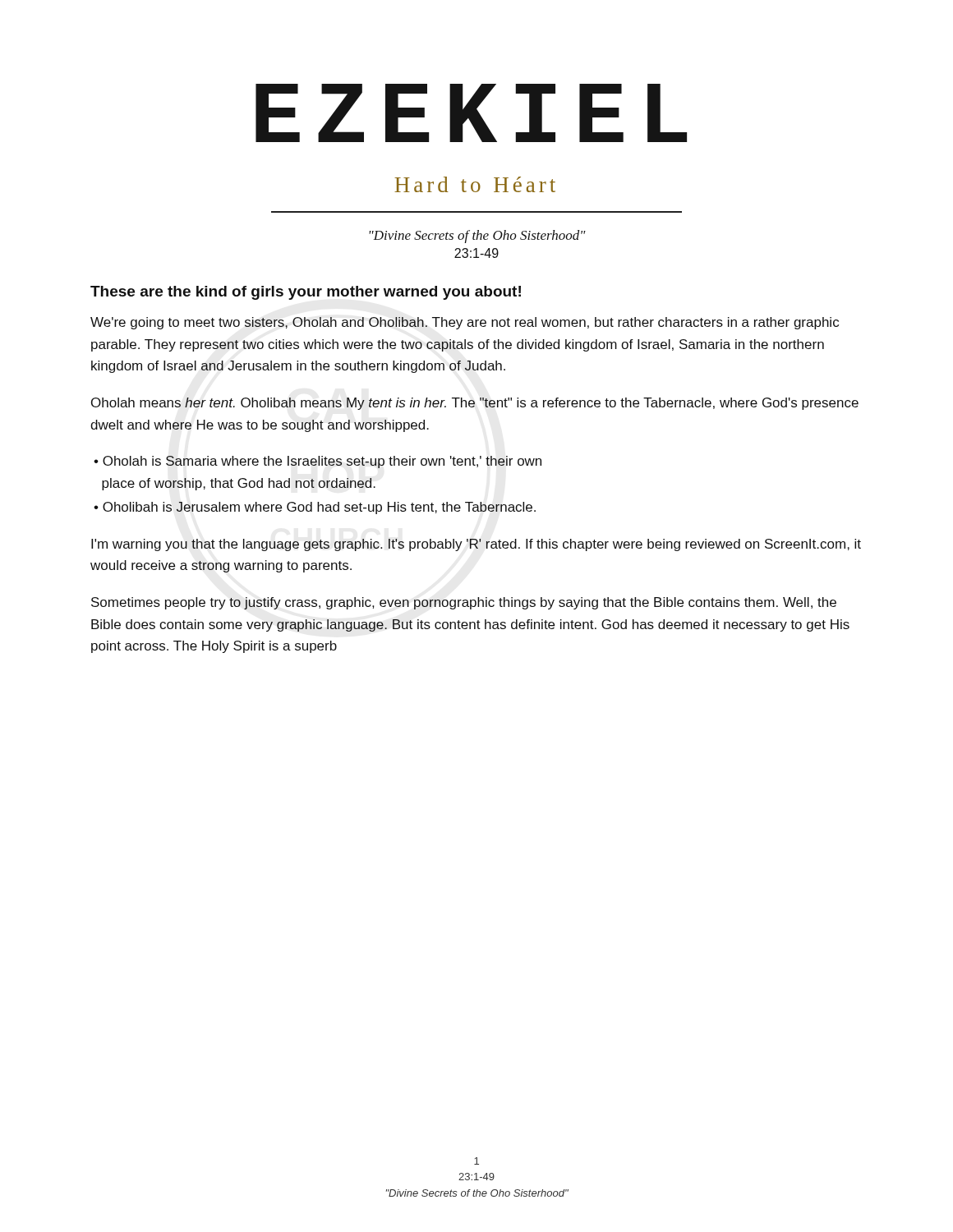Image resolution: width=953 pixels, height=1232 pixels.
Task: Click on the list item that says "• Oholah is Samaria"
Action: tap(318, 473)
